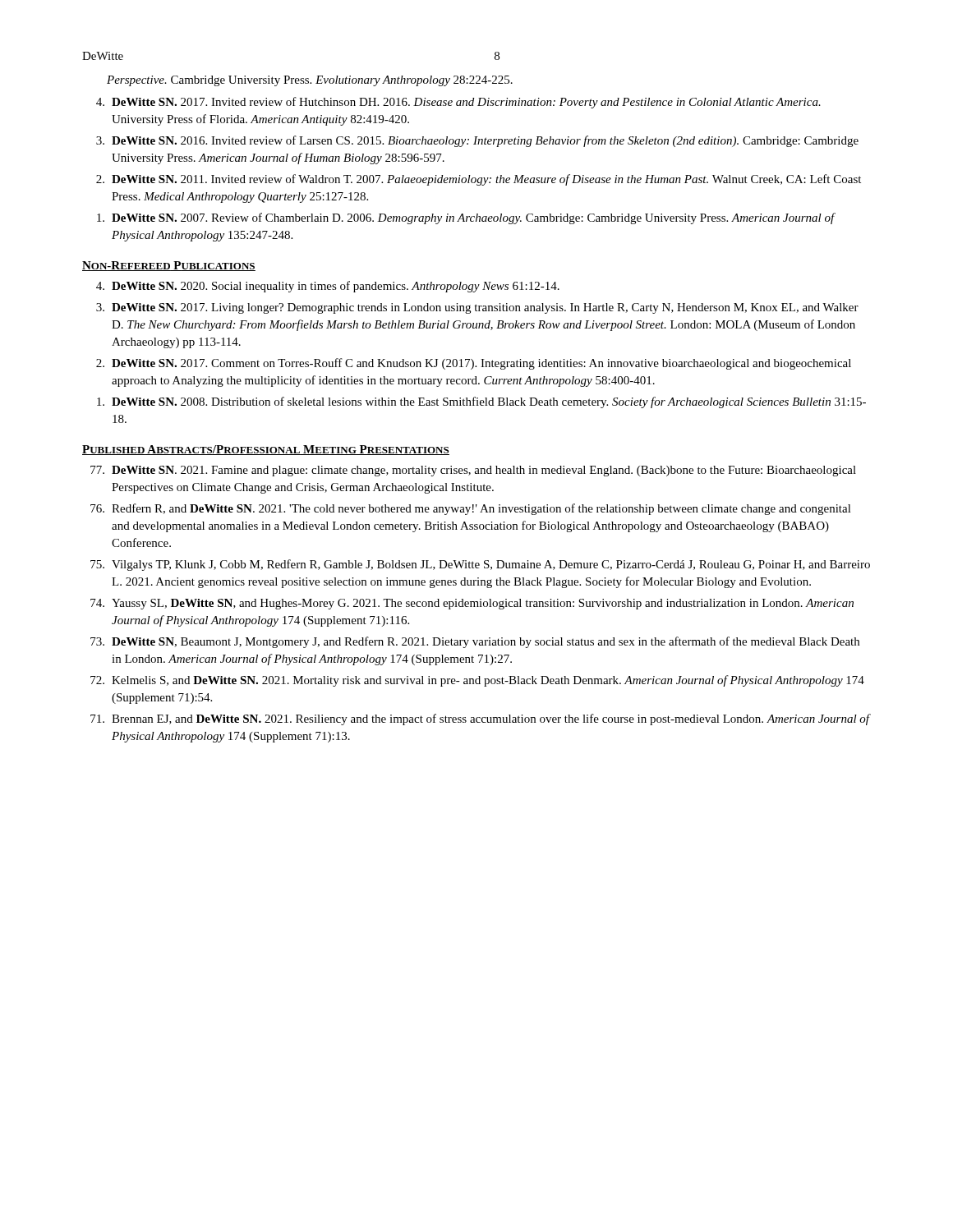Click on the list item that reads "73. DeWitte SN, Beaumont J, Montgomery J, and"

tap(476, 650)
